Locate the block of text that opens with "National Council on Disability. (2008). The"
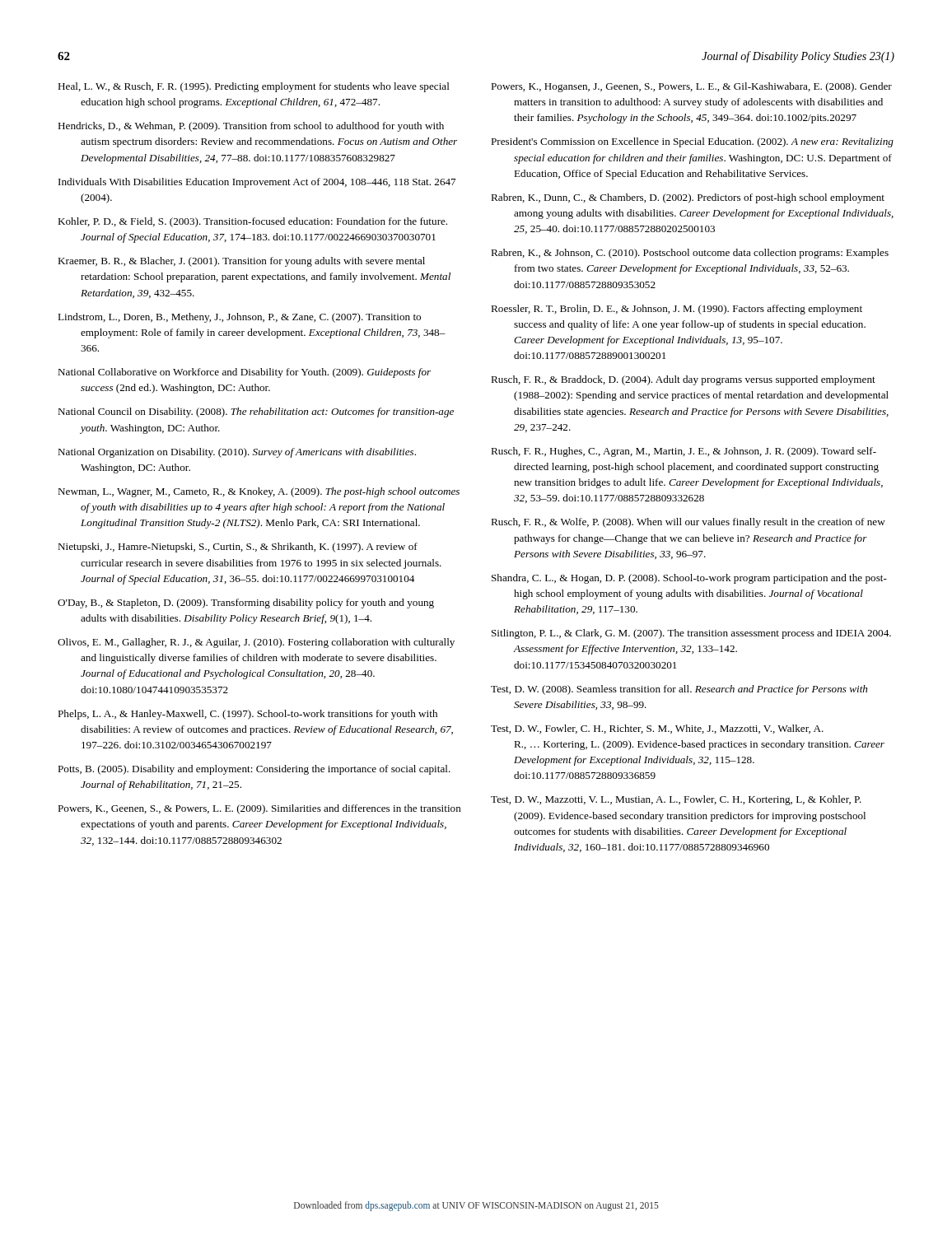Image resolution: width=952 pixels, height=1235 pixels. click(256, 419)
